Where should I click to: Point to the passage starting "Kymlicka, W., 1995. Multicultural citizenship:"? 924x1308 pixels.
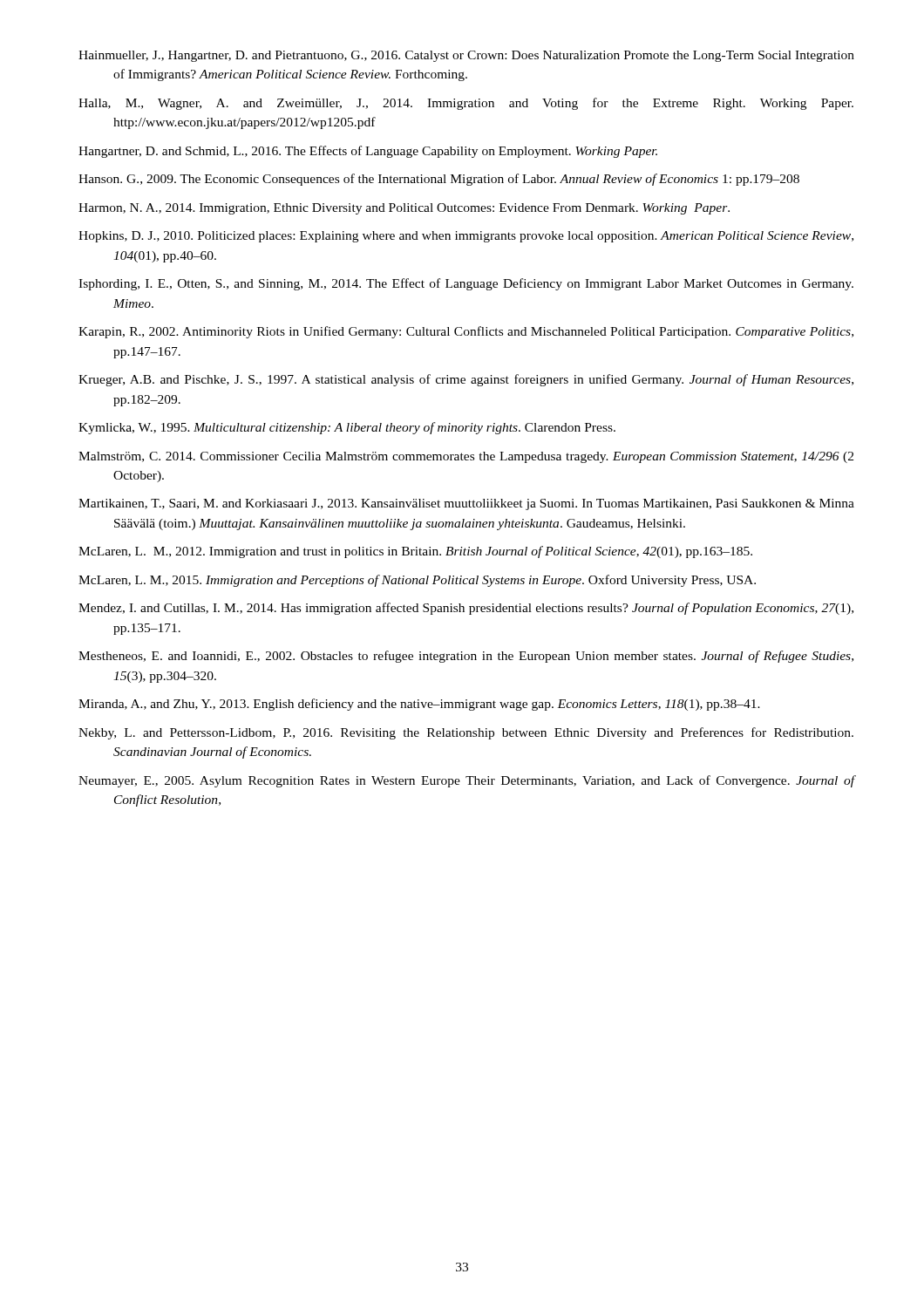point(347,427)
